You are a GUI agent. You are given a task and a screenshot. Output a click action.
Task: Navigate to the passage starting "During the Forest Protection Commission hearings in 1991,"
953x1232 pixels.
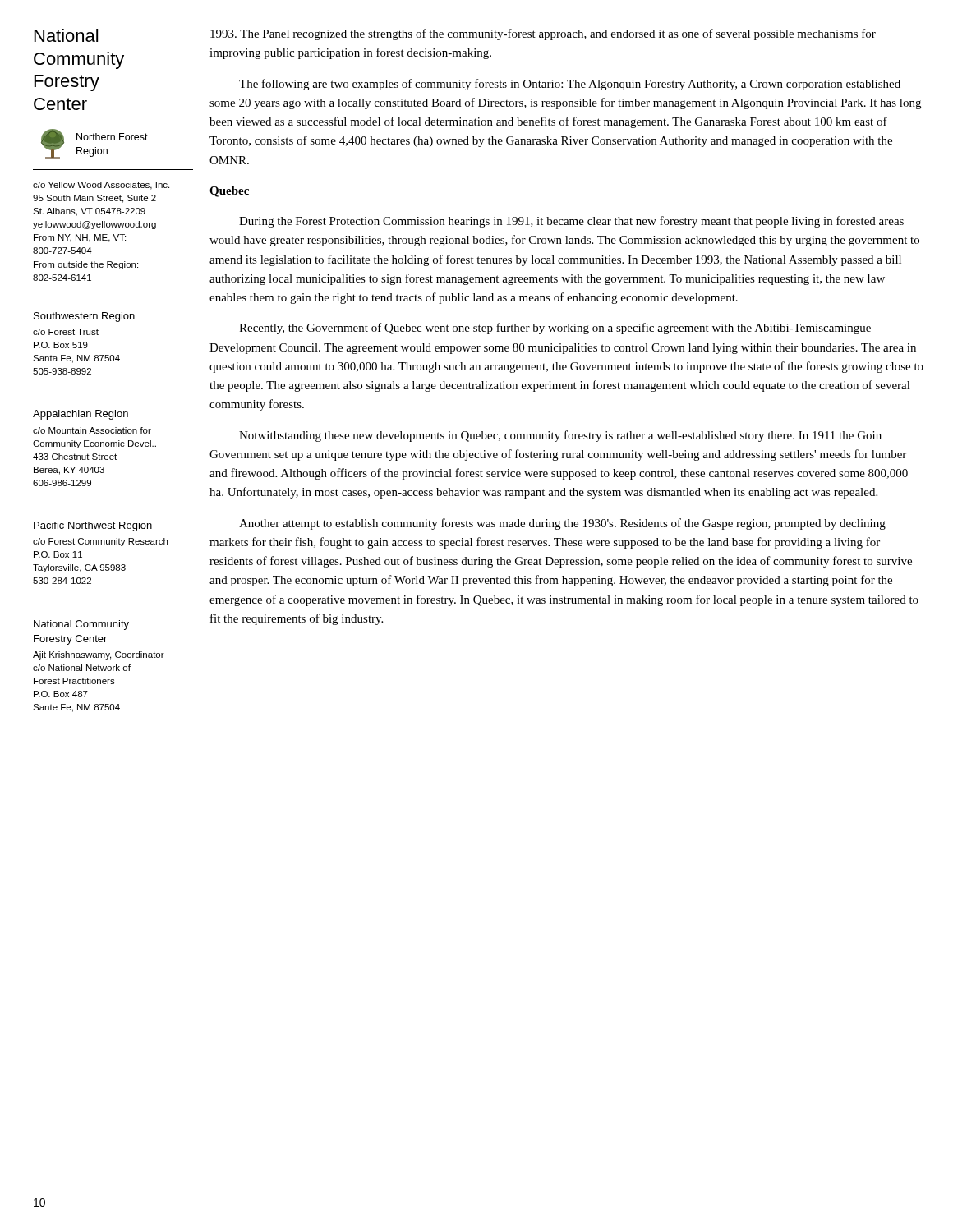point(567,260)
